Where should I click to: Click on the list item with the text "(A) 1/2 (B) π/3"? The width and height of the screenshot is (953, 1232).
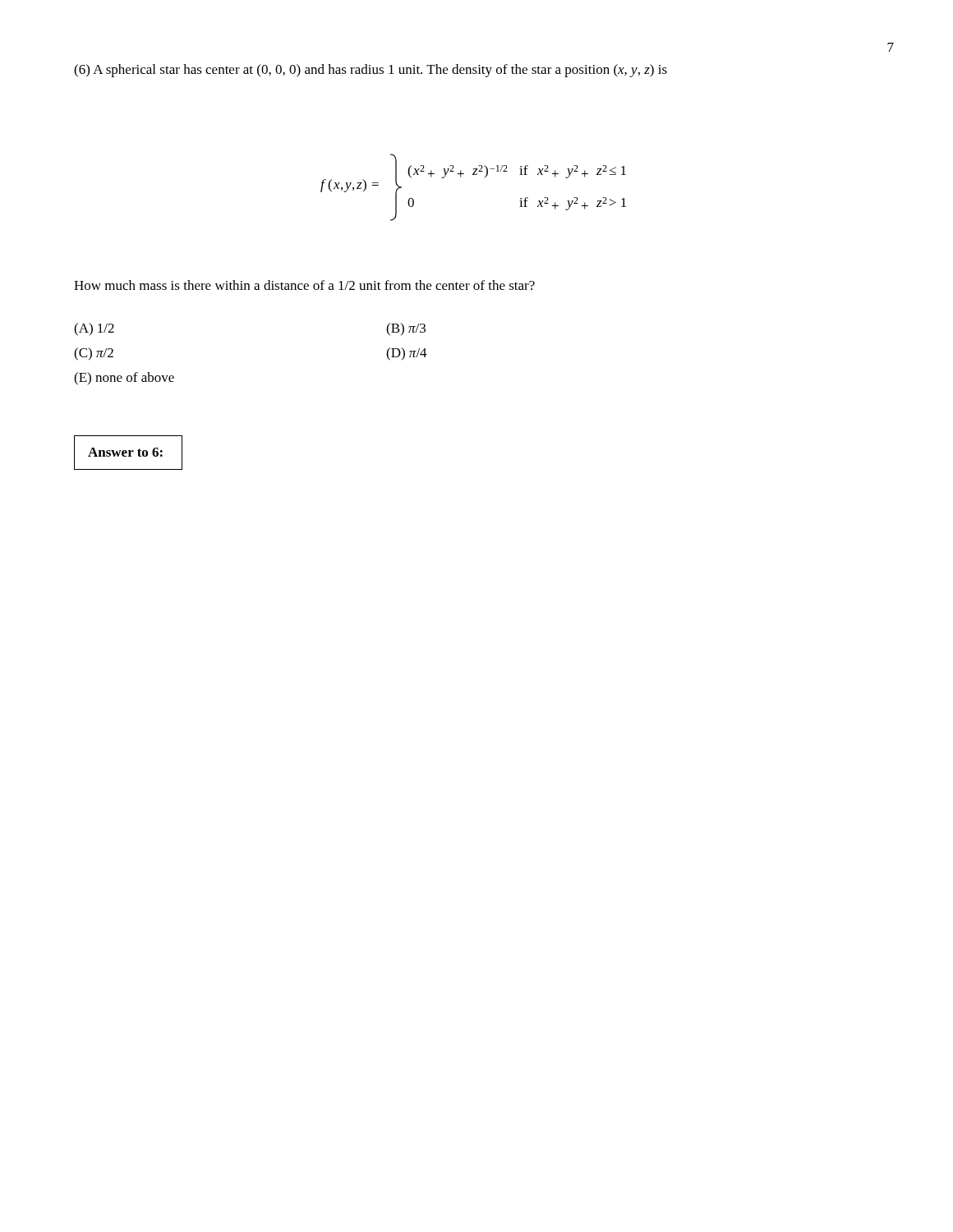[x=100, y=329]
